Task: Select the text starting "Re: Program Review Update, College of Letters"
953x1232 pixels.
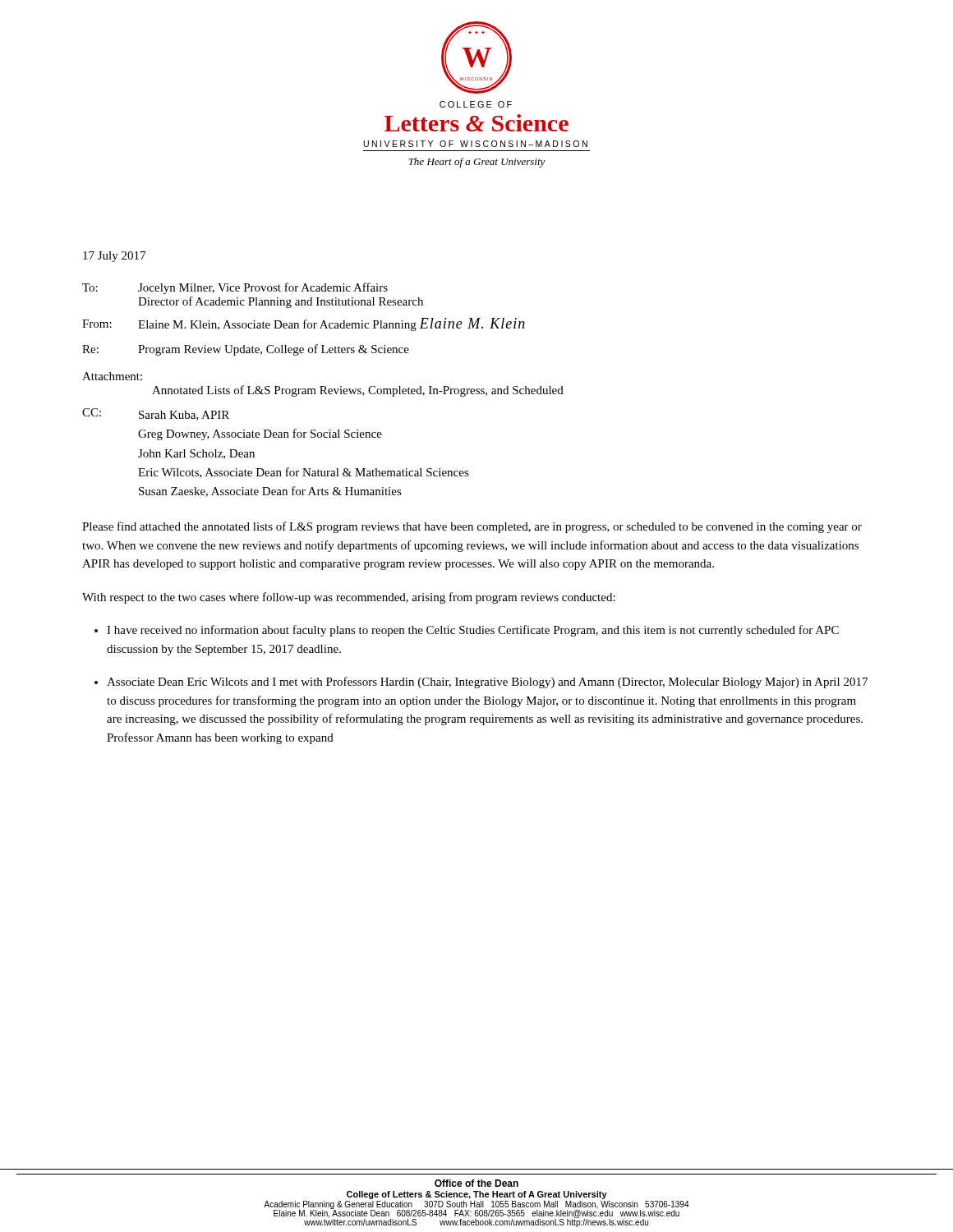Action: (x=246, y=349)
